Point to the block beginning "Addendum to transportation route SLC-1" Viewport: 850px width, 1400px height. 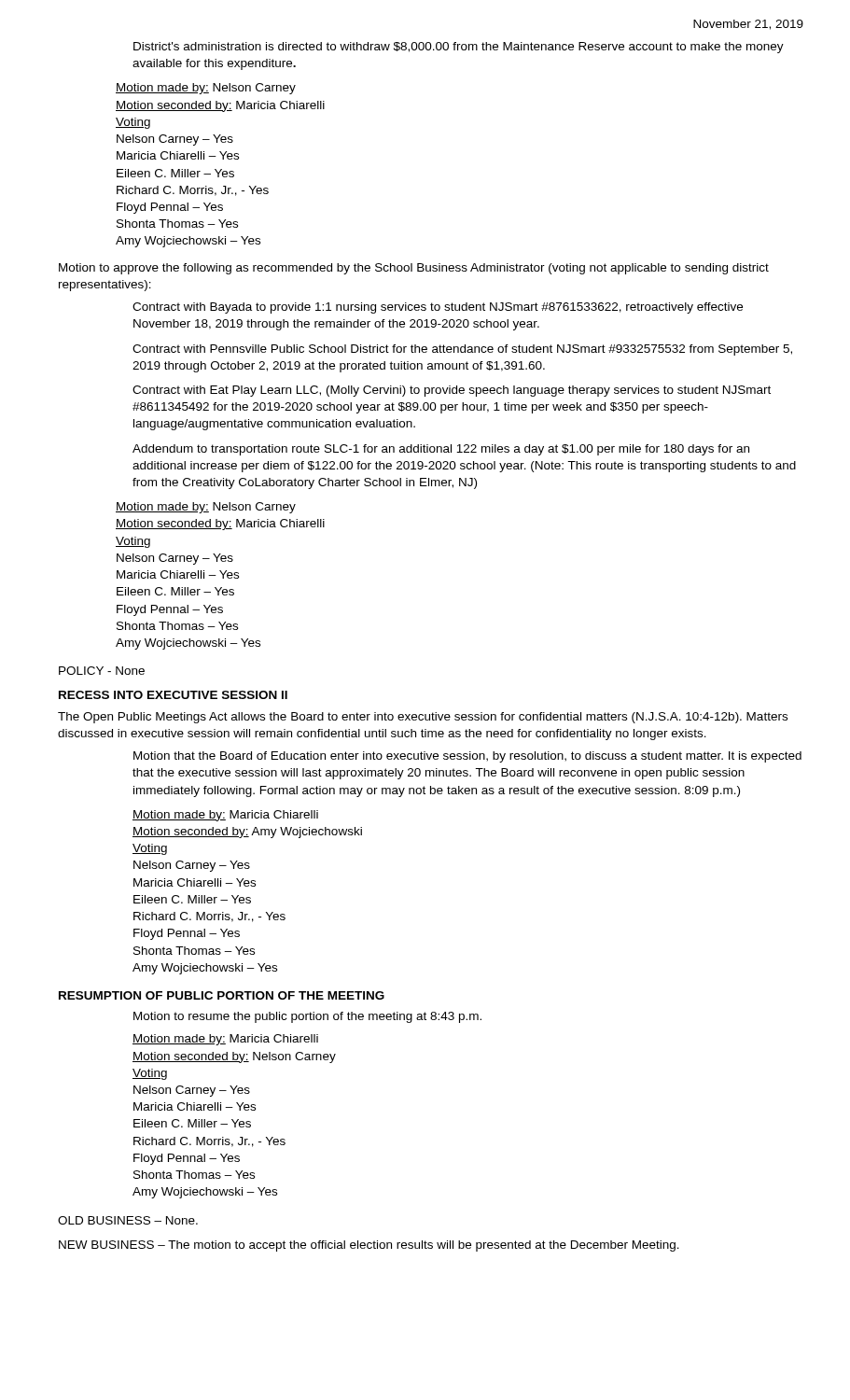(464, 465)
